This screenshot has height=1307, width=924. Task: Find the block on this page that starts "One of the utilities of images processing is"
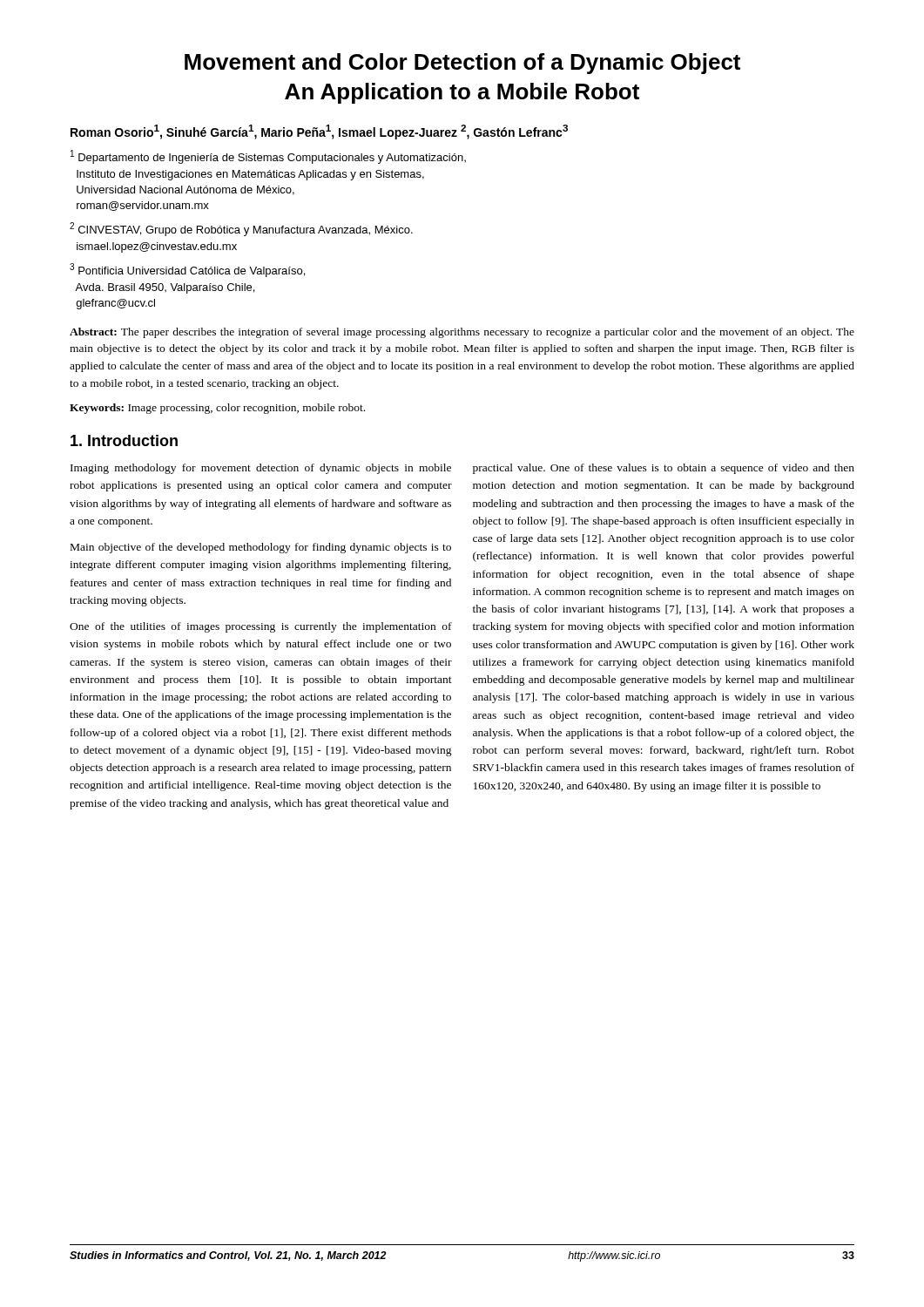261,715
